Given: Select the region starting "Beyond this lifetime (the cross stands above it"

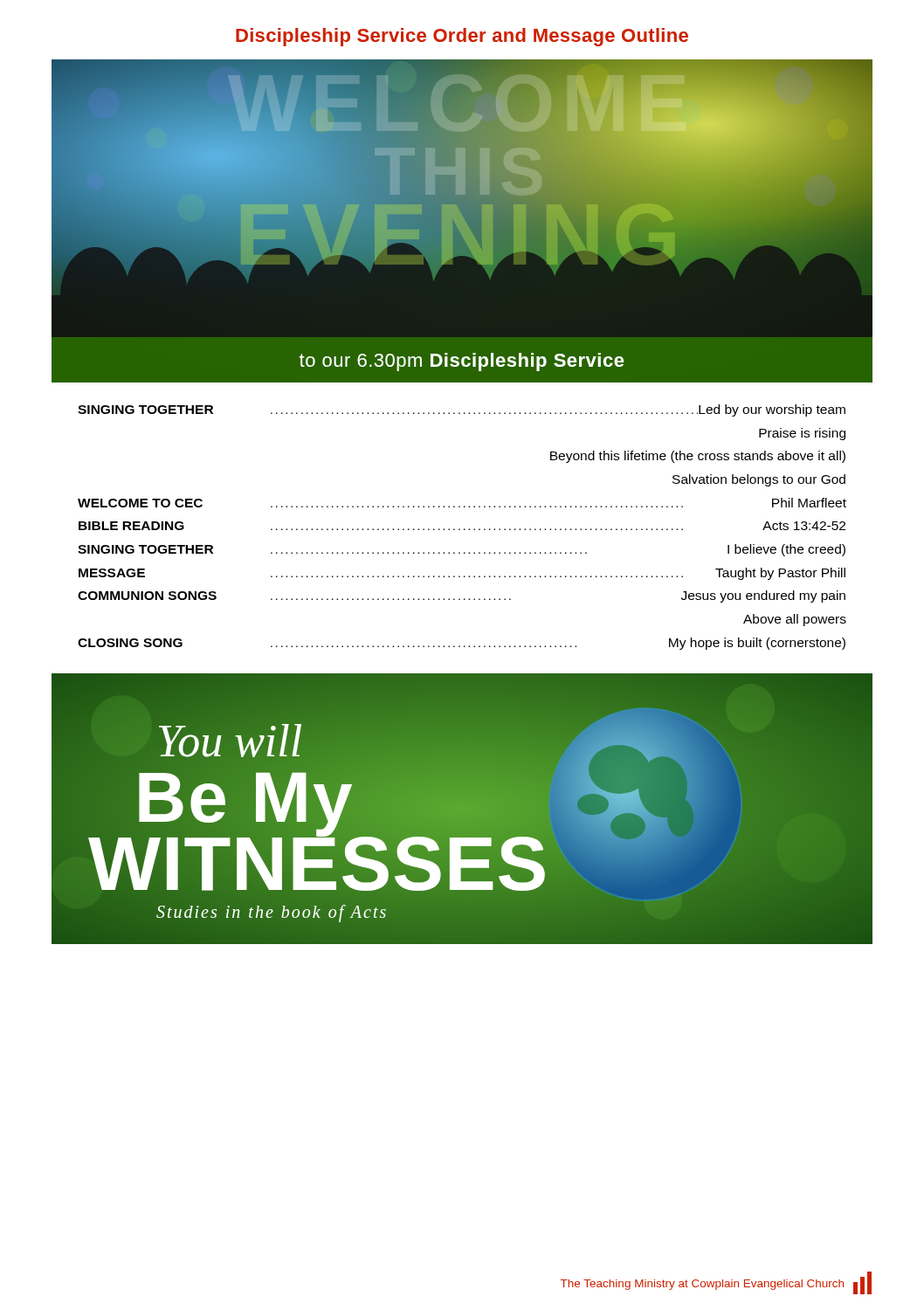Looking at the screenshot, I should (x=698, y=456).
